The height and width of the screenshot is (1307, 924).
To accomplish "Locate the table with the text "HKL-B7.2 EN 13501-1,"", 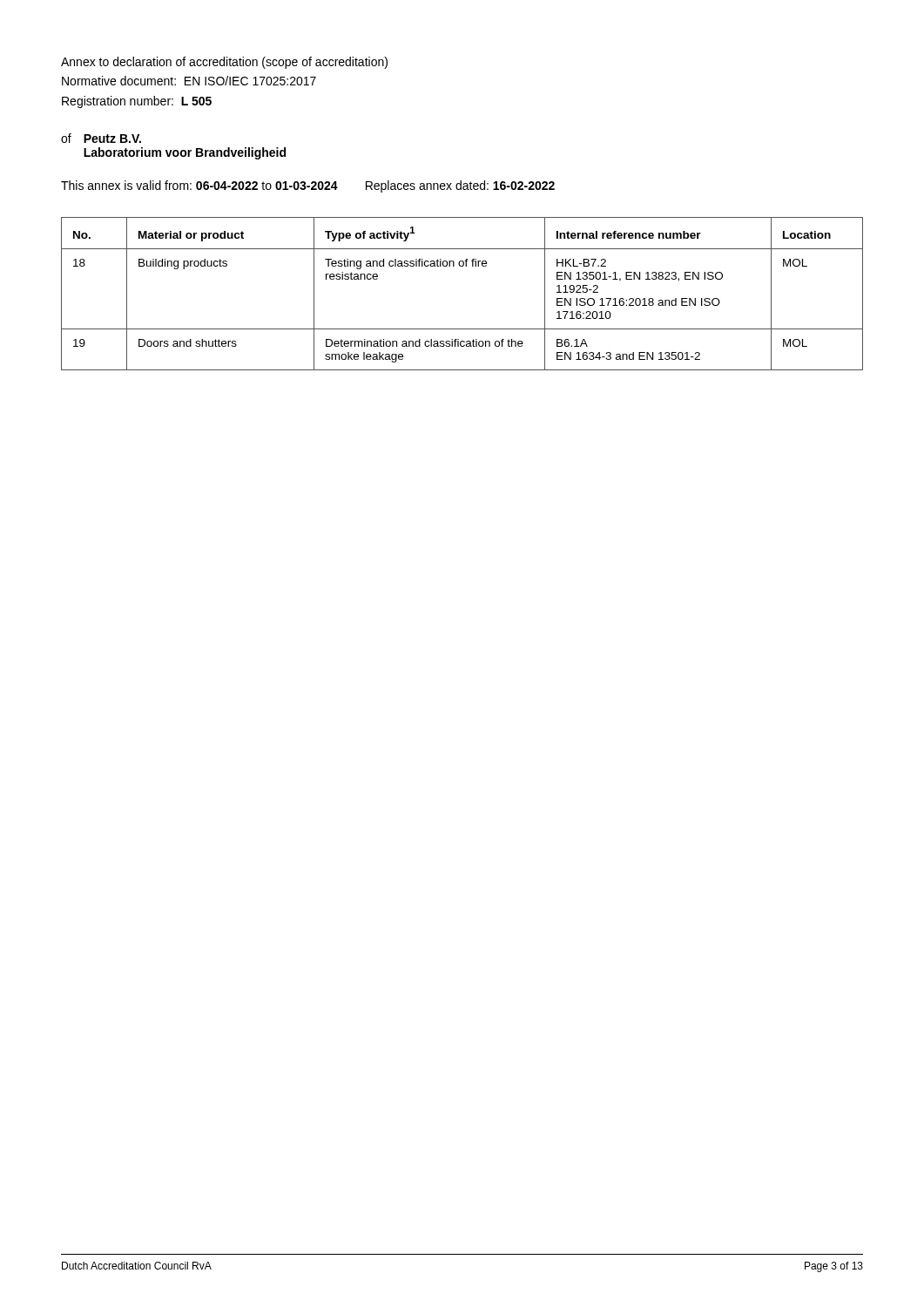I will coord(462,294).
